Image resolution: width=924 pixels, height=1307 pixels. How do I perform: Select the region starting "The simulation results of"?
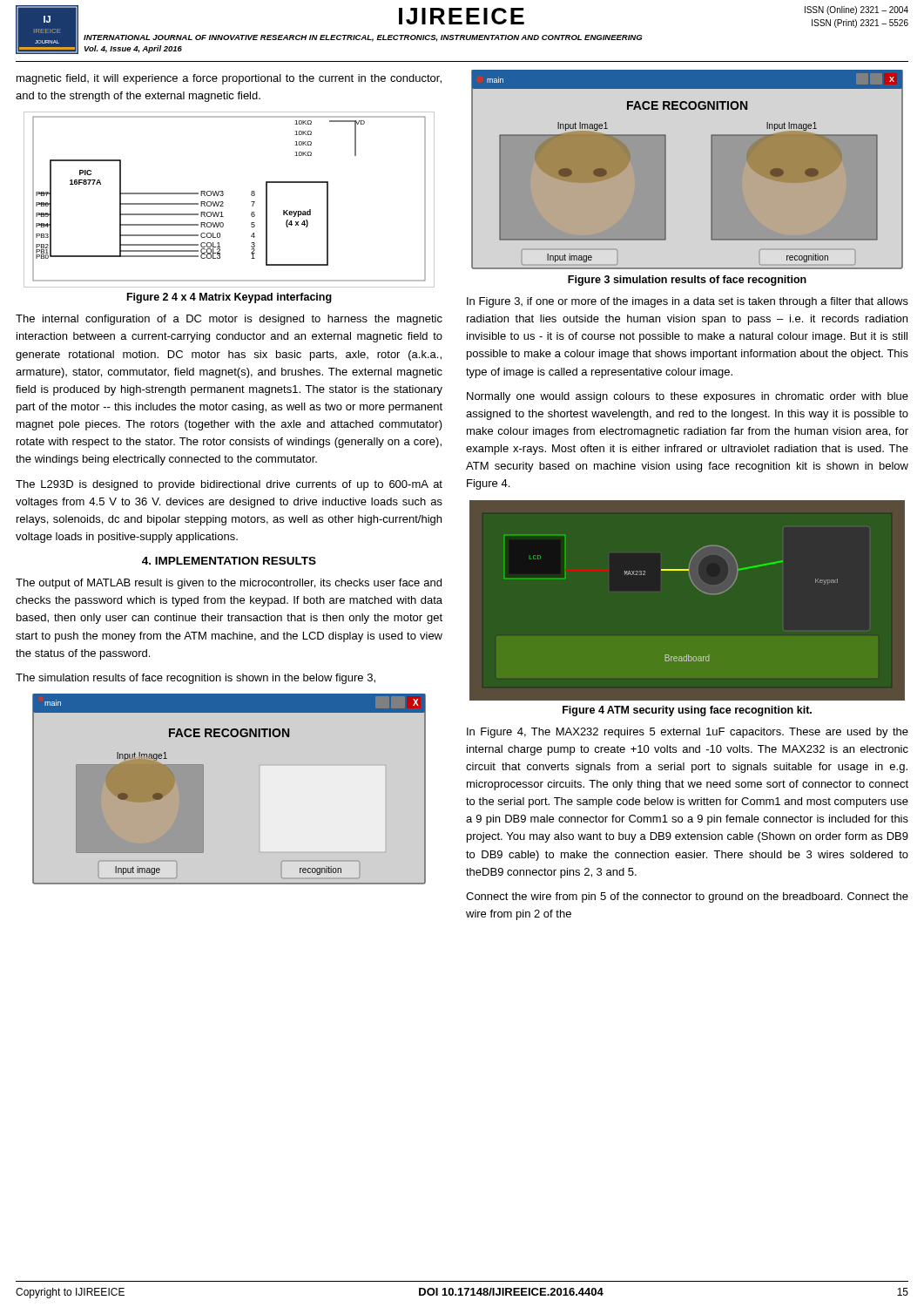coord(196,677)
